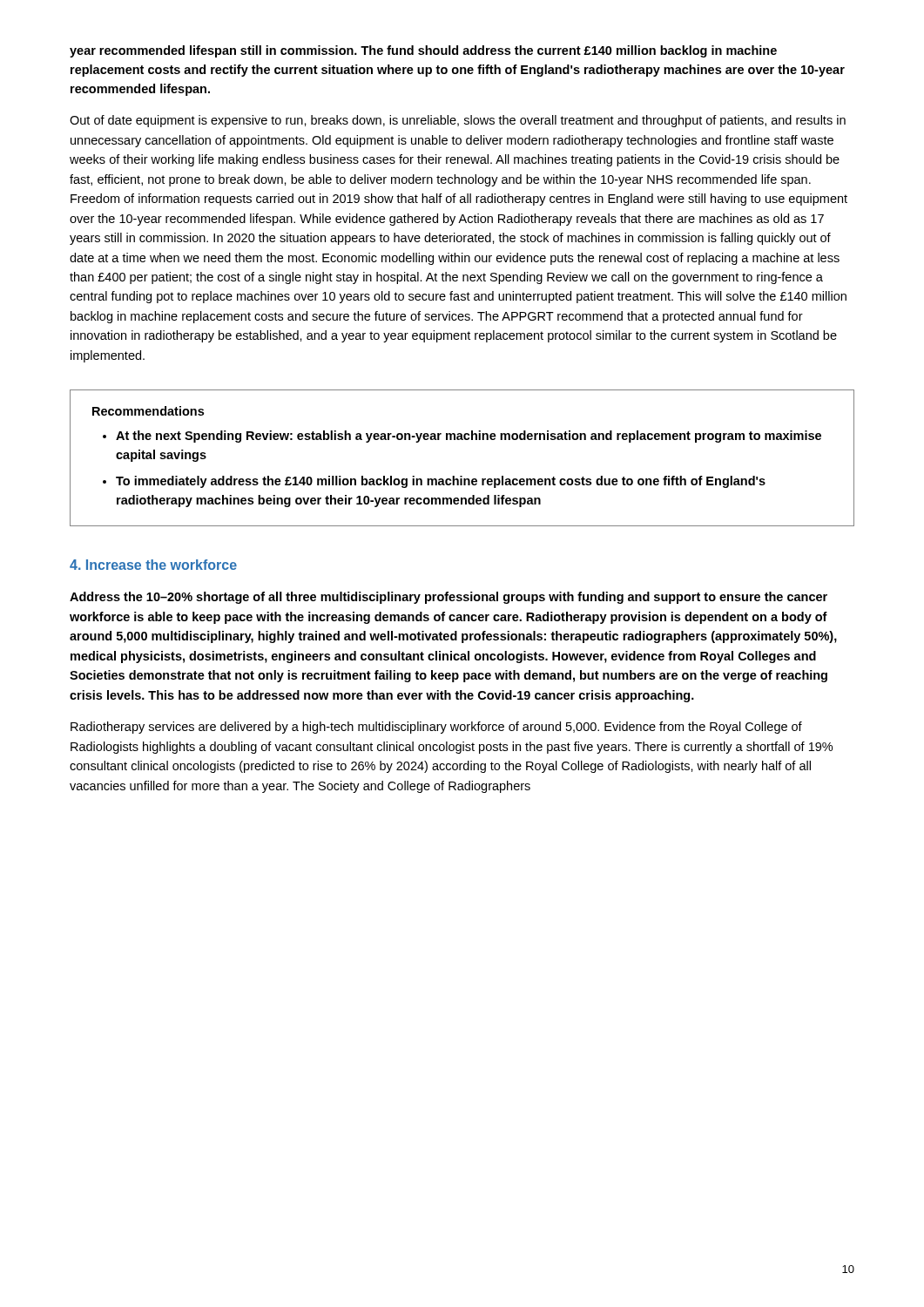Point to the block beginning "year recommended lifespan still in commission. The"

[x=457, y=69]
